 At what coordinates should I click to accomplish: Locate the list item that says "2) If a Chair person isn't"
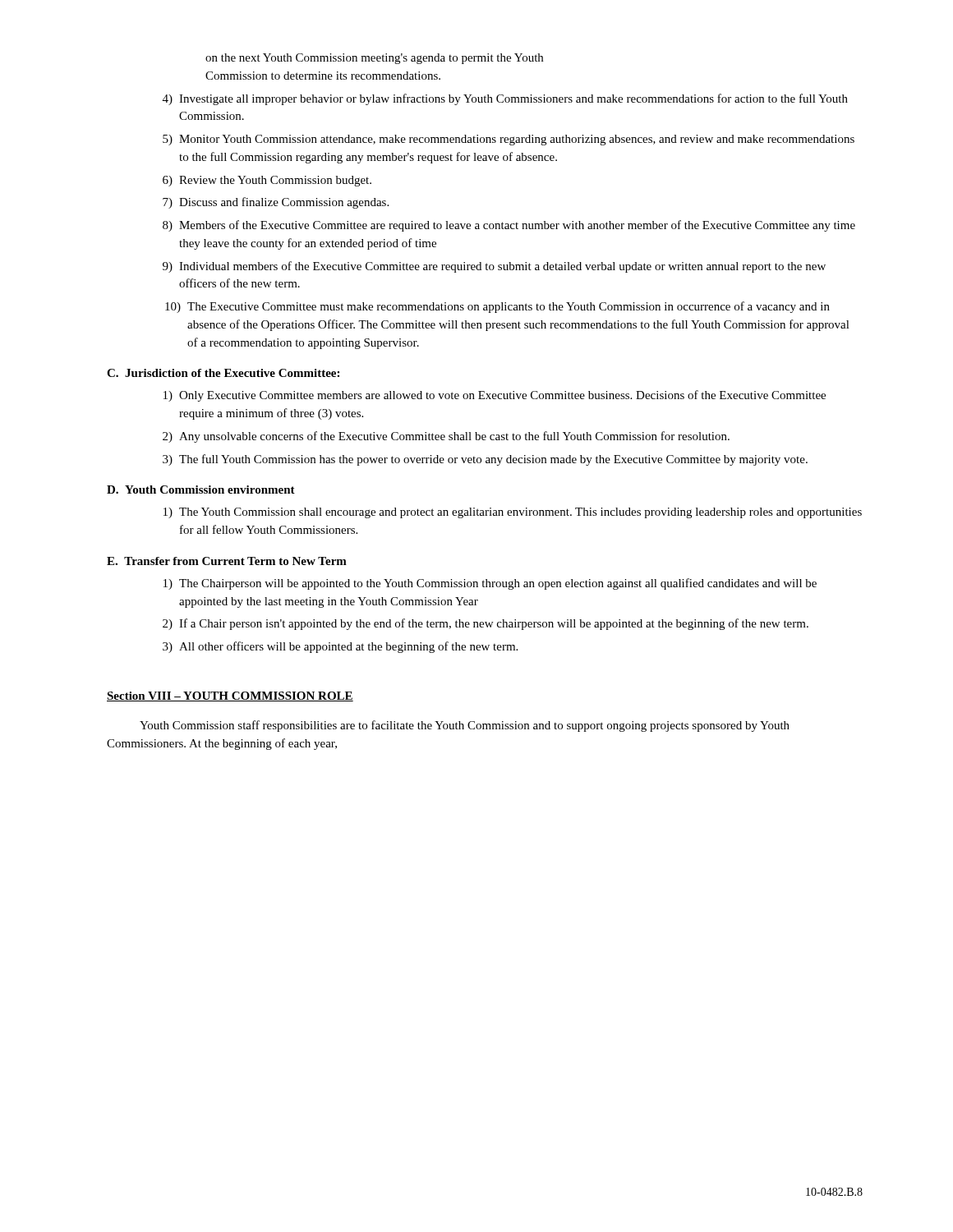(x=501, y=624)
